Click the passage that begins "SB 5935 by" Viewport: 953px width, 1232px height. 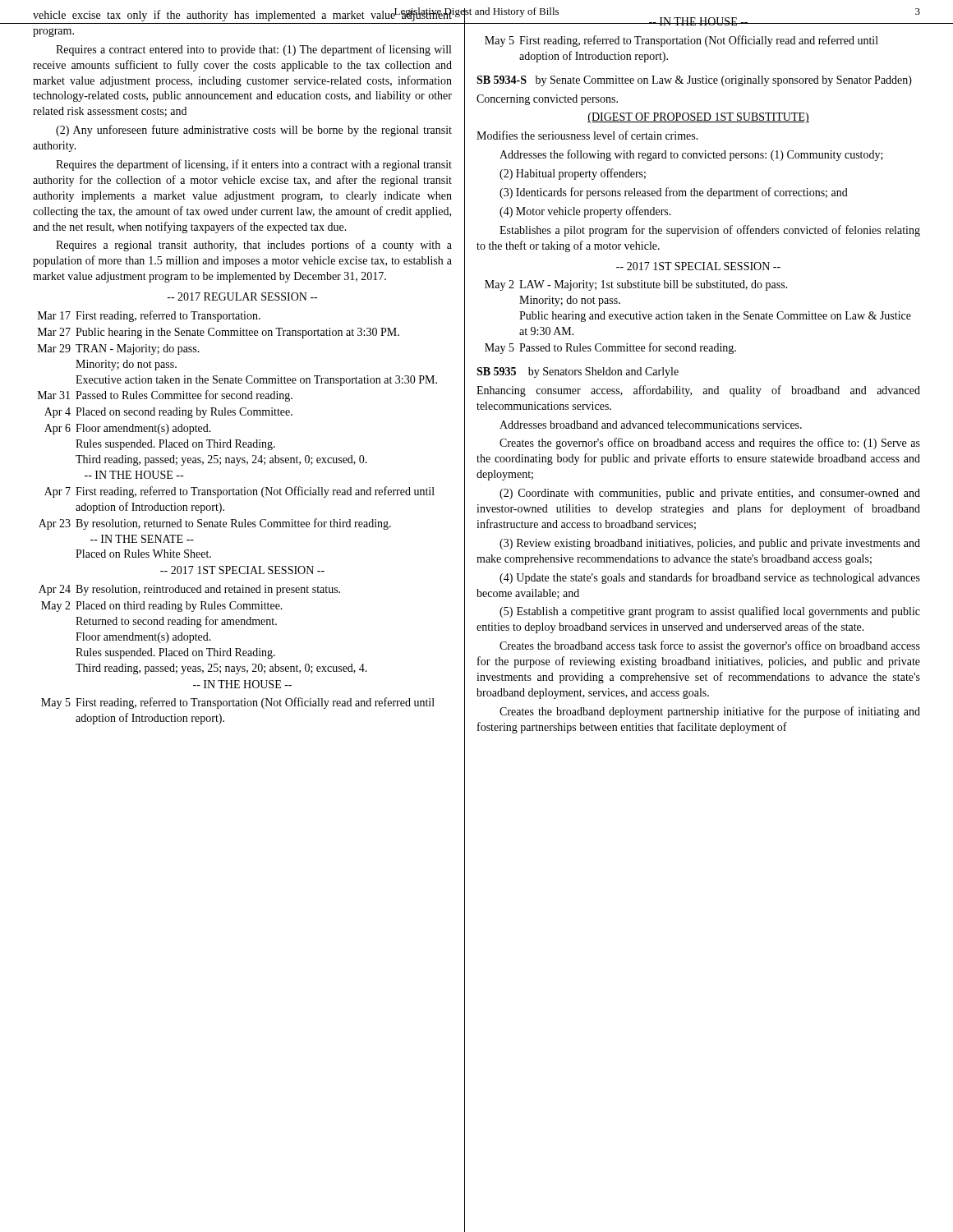tap(578, 372)
